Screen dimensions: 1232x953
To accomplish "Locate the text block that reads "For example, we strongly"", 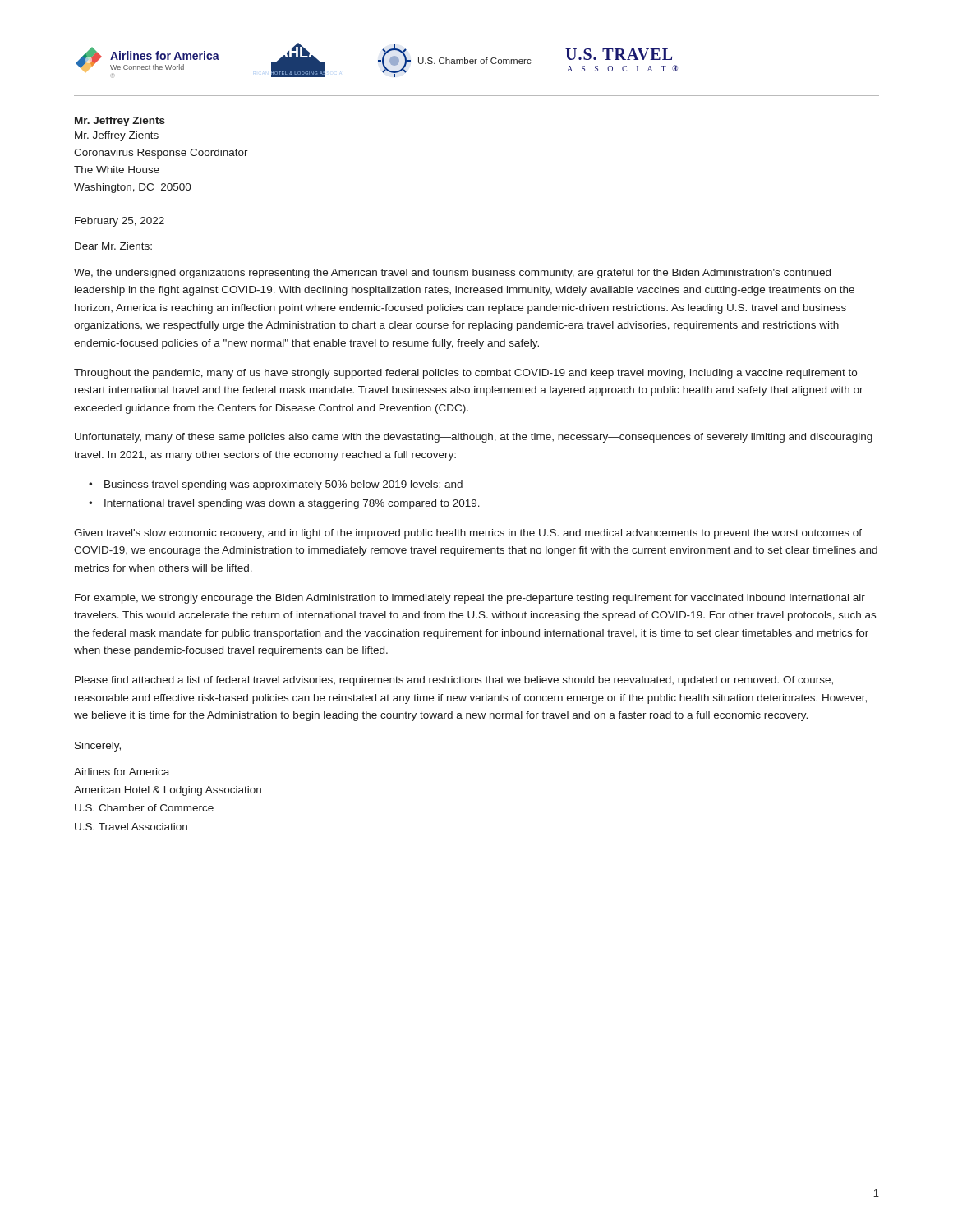I will tap(475, 624).
